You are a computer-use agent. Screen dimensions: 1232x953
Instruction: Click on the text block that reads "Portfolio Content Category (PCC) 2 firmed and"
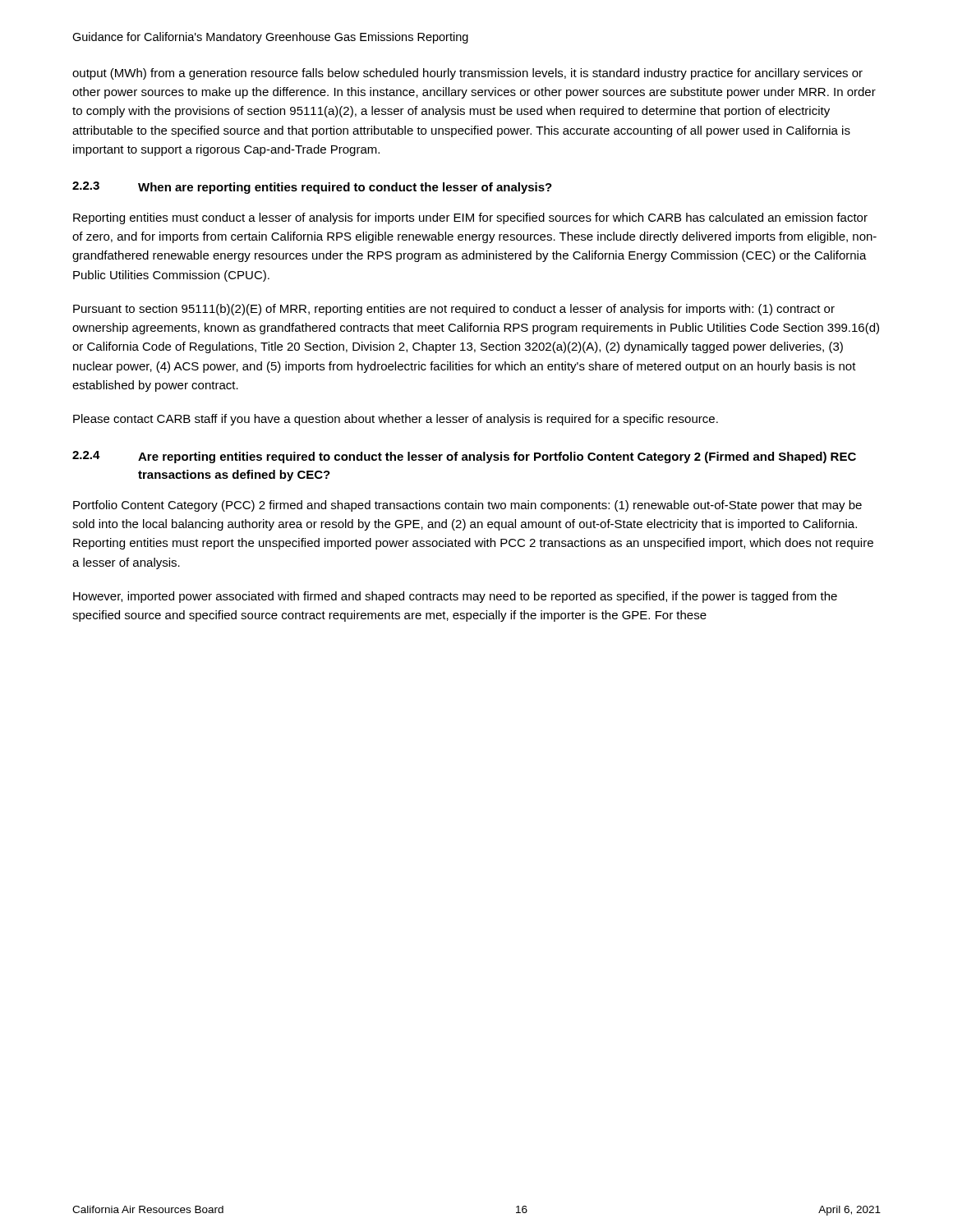(x=473, y=533)
